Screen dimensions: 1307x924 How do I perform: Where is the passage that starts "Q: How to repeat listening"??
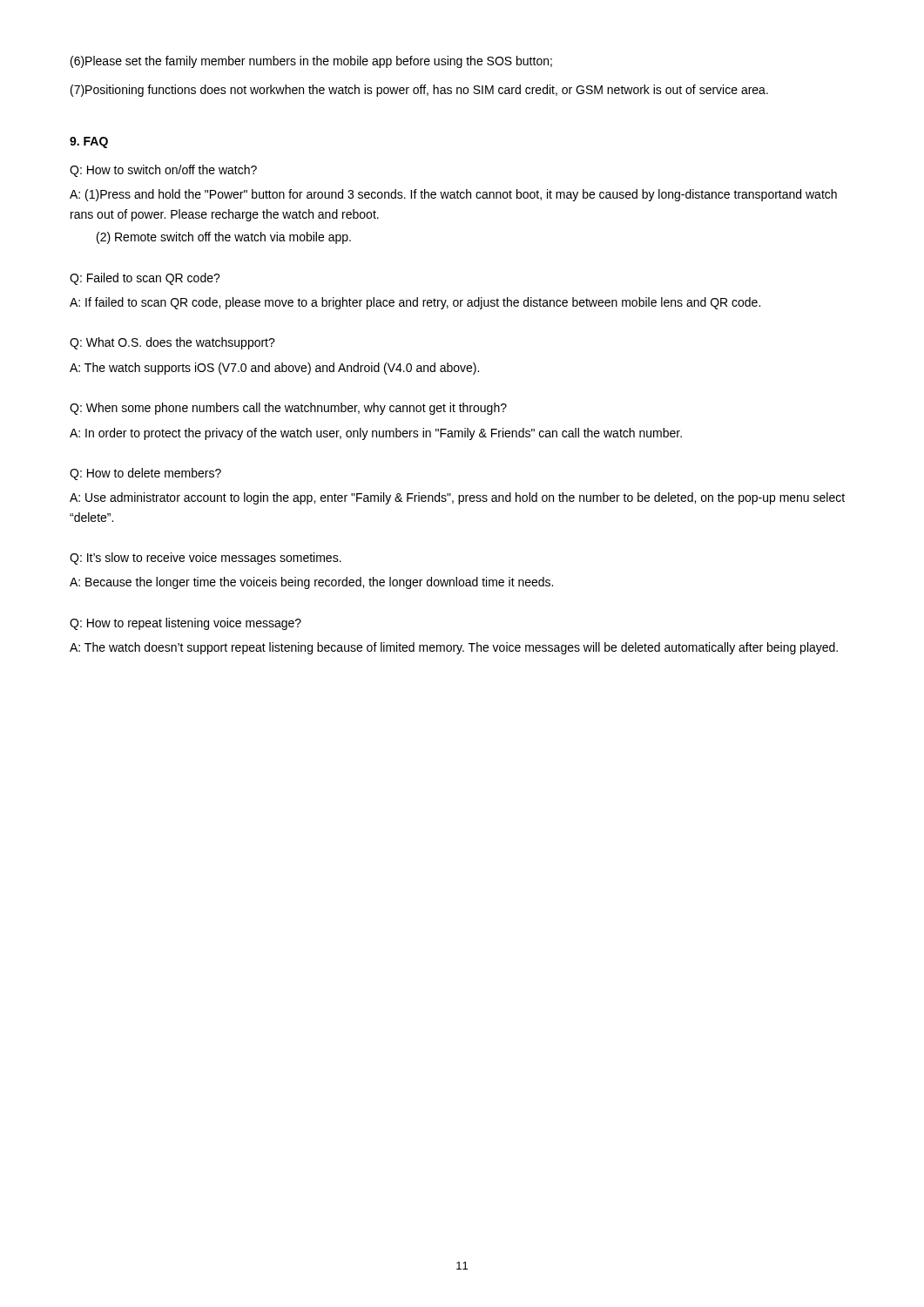[x=462, y=635]
